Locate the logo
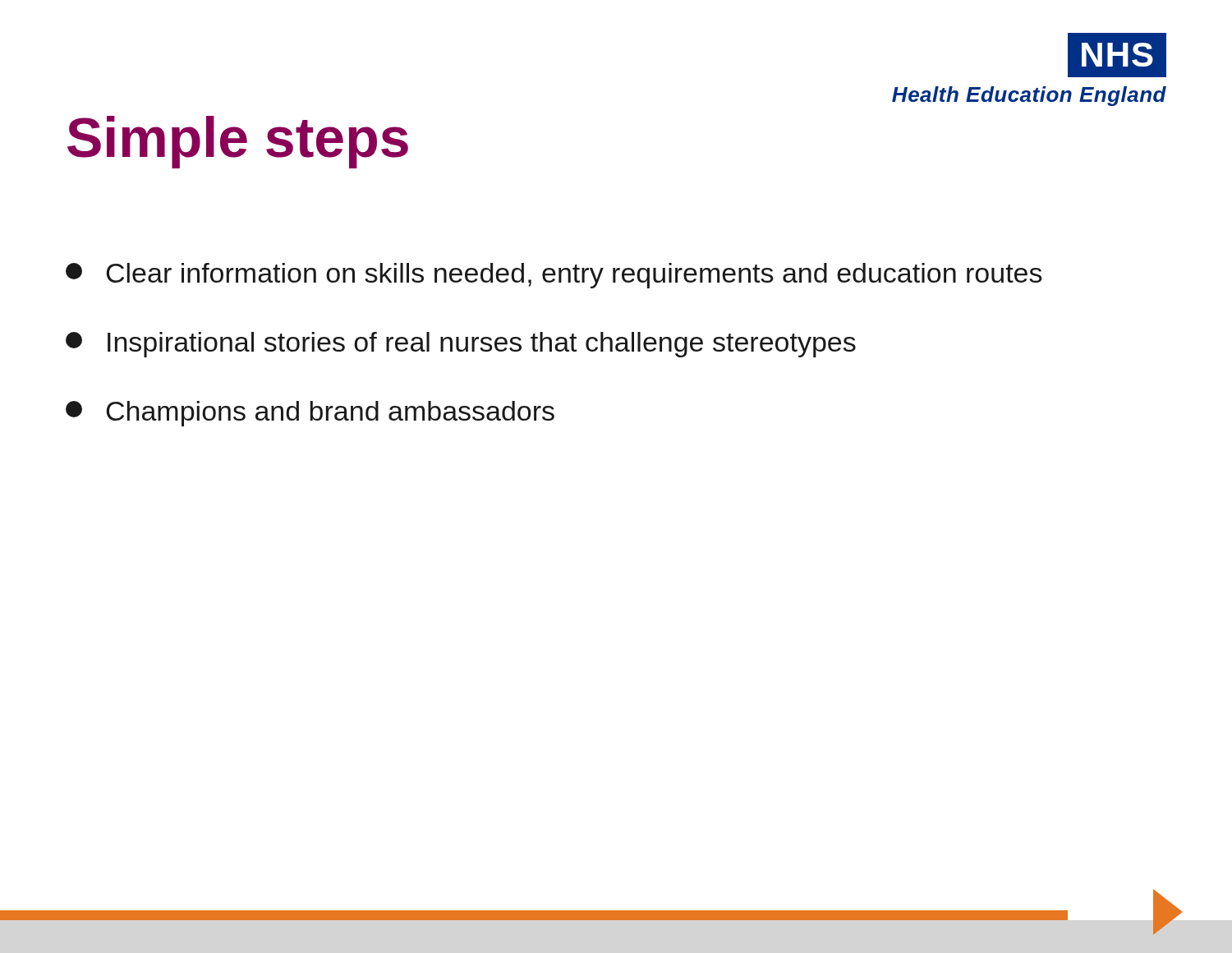1232x953 pixels. [x=1029, y=70]
